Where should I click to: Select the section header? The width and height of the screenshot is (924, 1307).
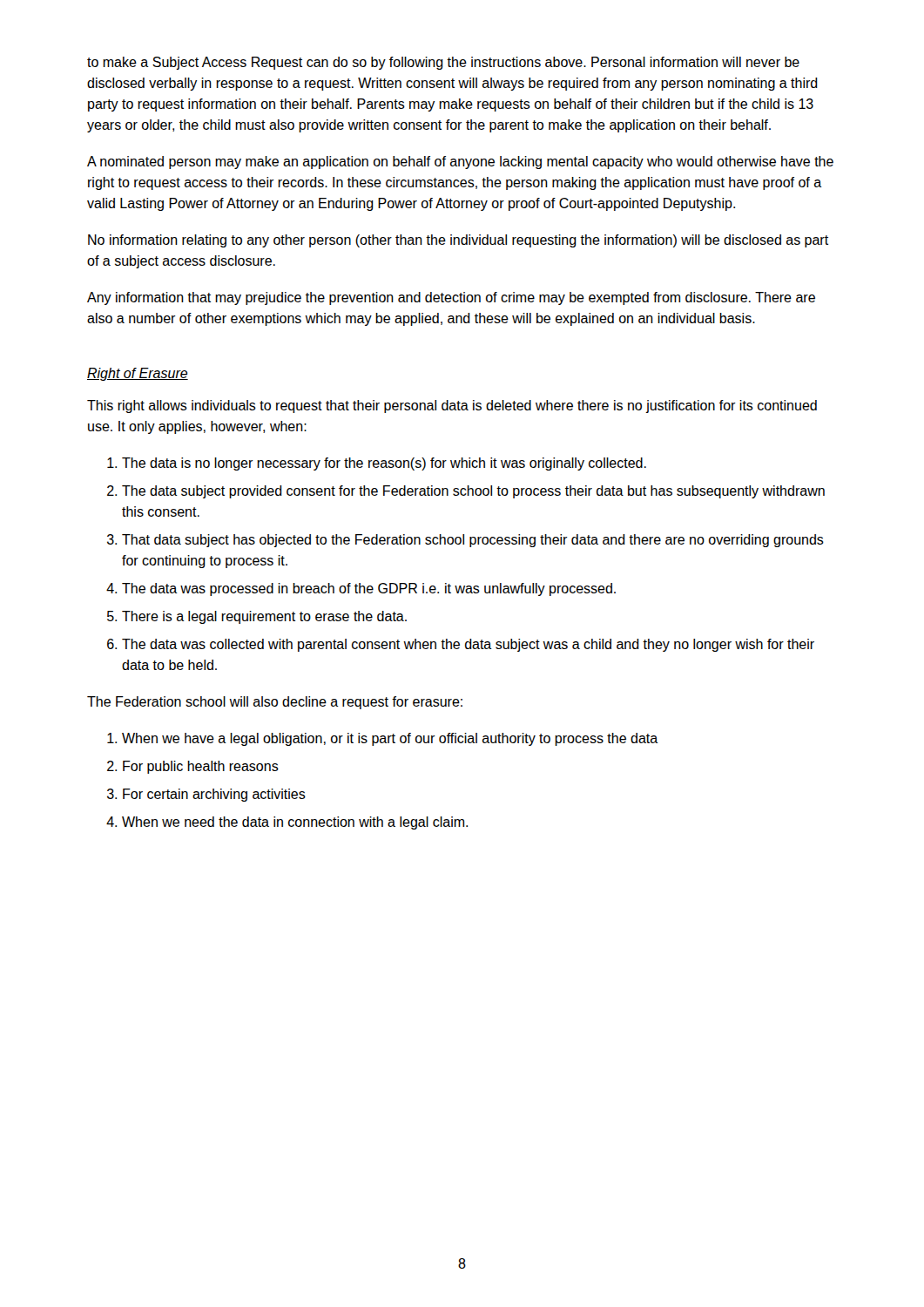(137, 373)
